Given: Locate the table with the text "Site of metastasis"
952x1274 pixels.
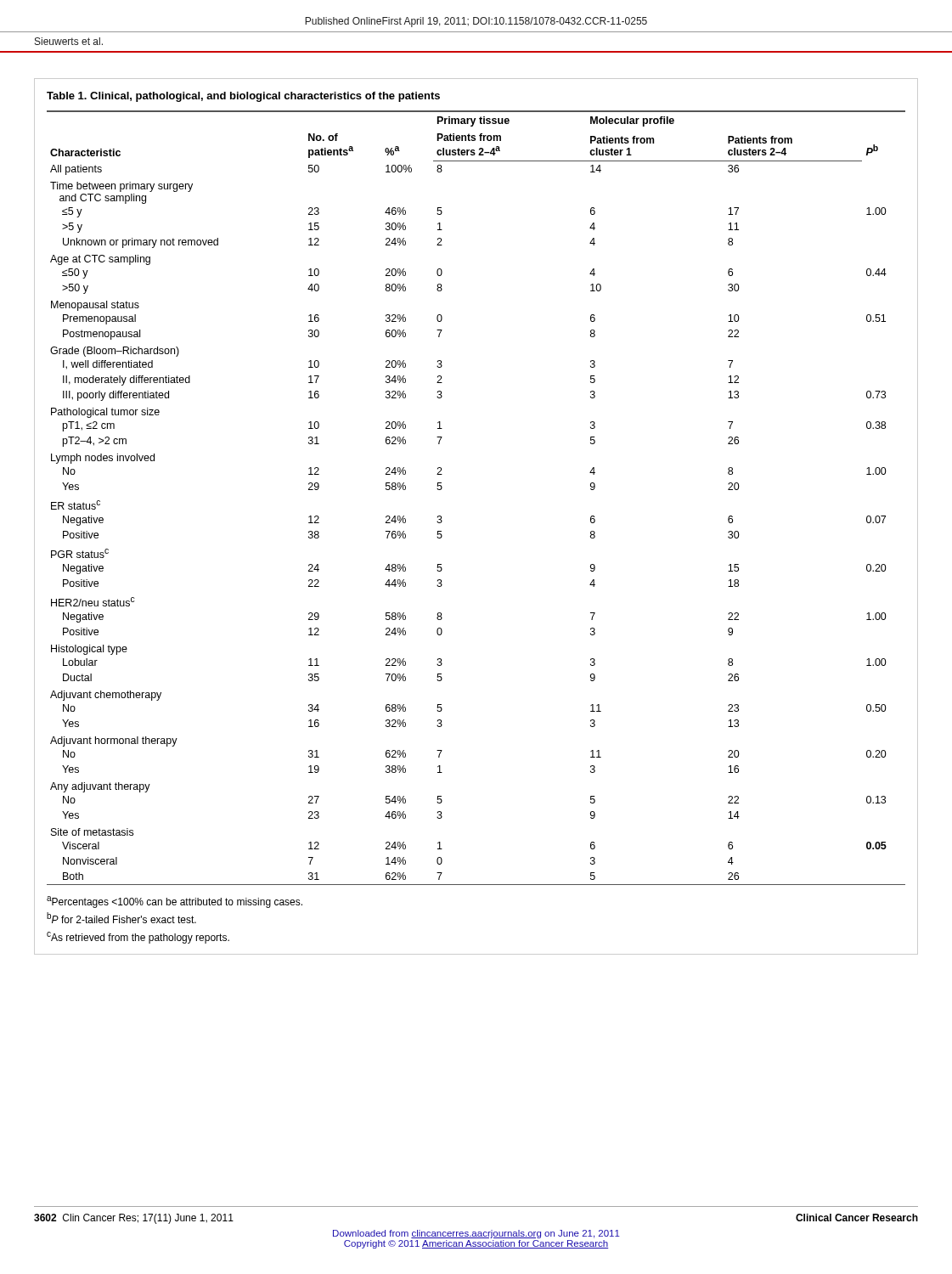Looking at the screenshot, I should [x=476, y=528].
